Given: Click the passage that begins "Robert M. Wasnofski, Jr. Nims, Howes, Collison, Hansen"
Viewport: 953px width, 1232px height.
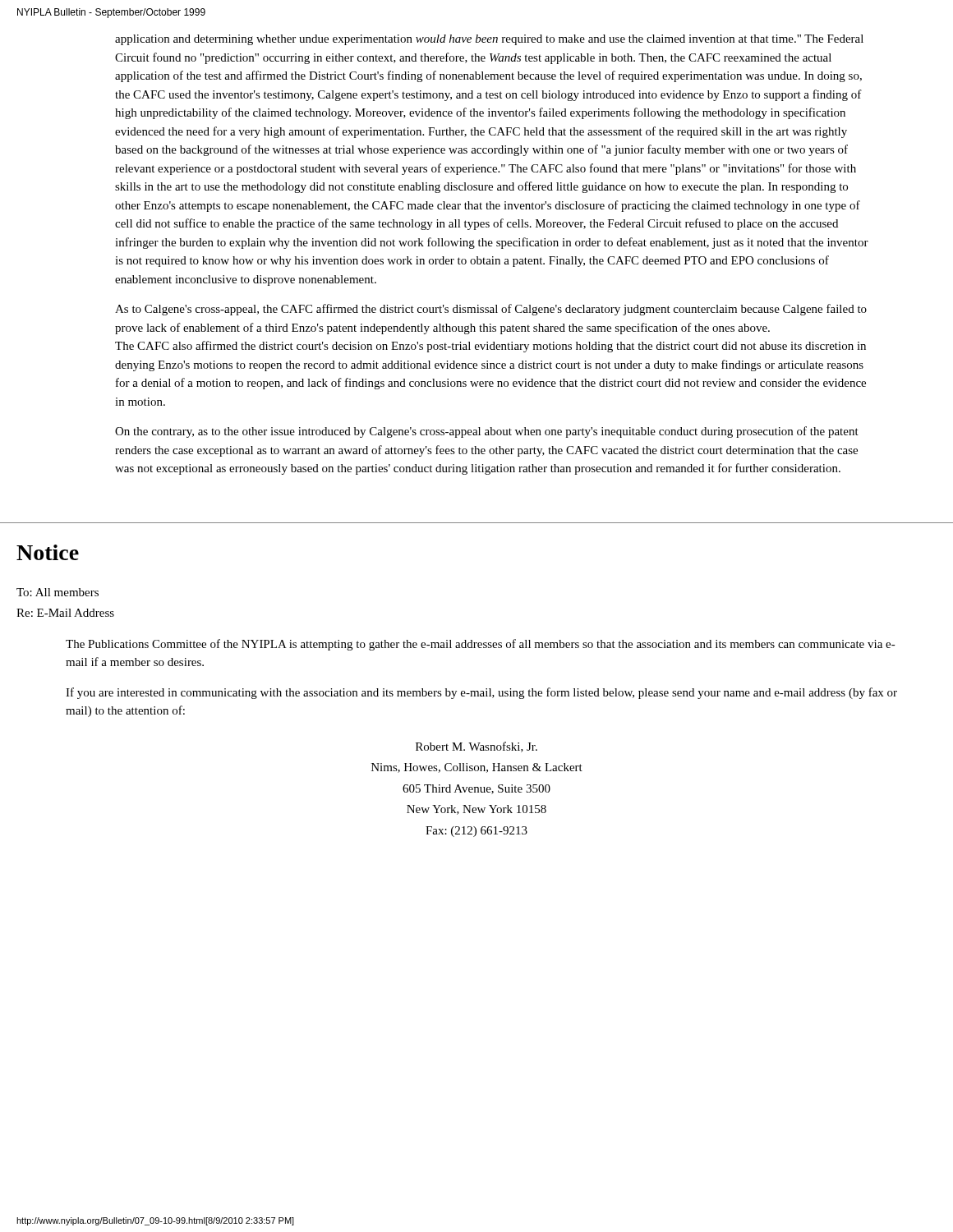Looking at the screenshot, I should tap(476, 788).
